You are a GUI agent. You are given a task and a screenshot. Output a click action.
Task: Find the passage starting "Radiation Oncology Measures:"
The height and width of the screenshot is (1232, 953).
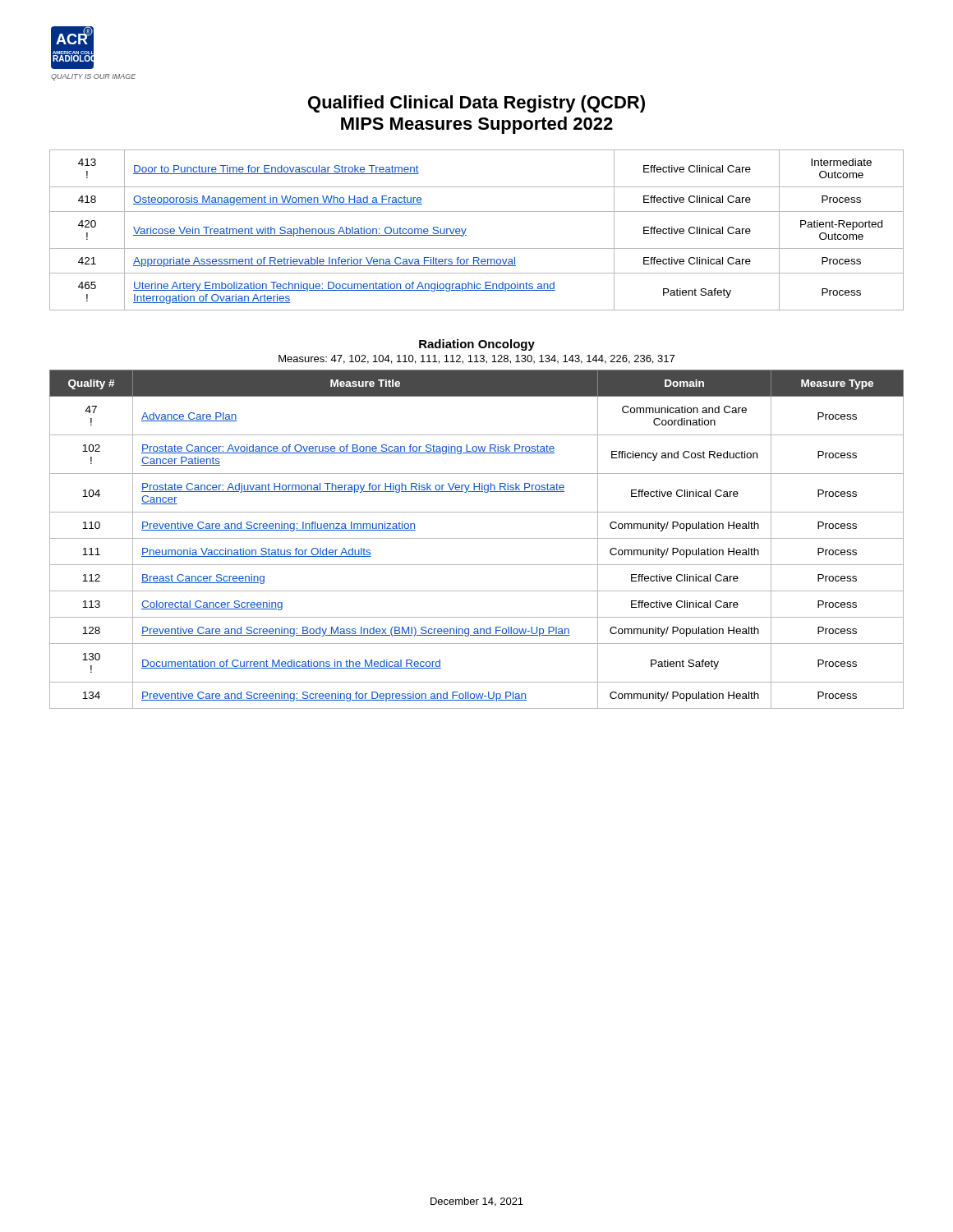pyautogui.click(x=476, y=351)
